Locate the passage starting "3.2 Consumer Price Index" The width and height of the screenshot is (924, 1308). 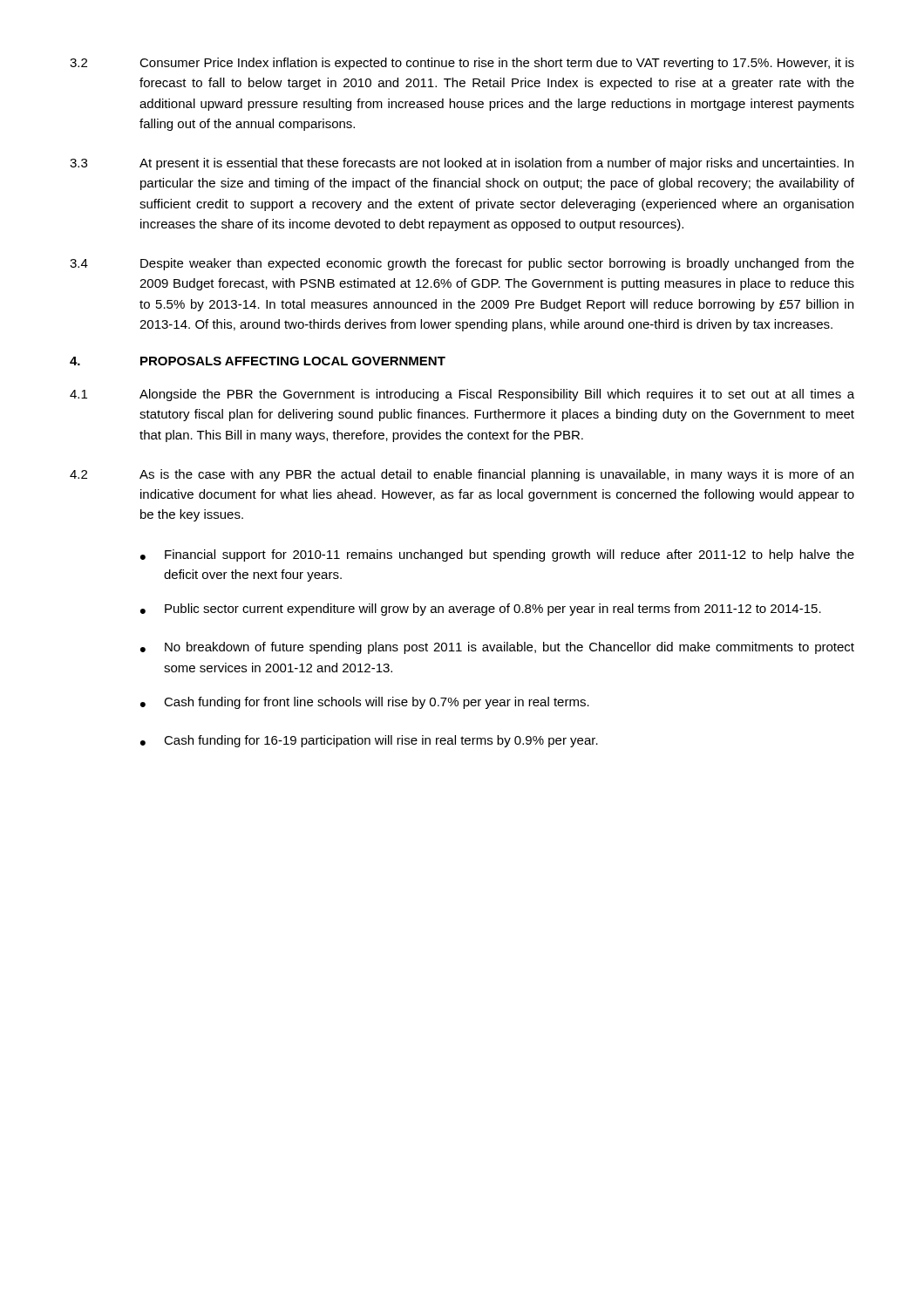[462, 93]
